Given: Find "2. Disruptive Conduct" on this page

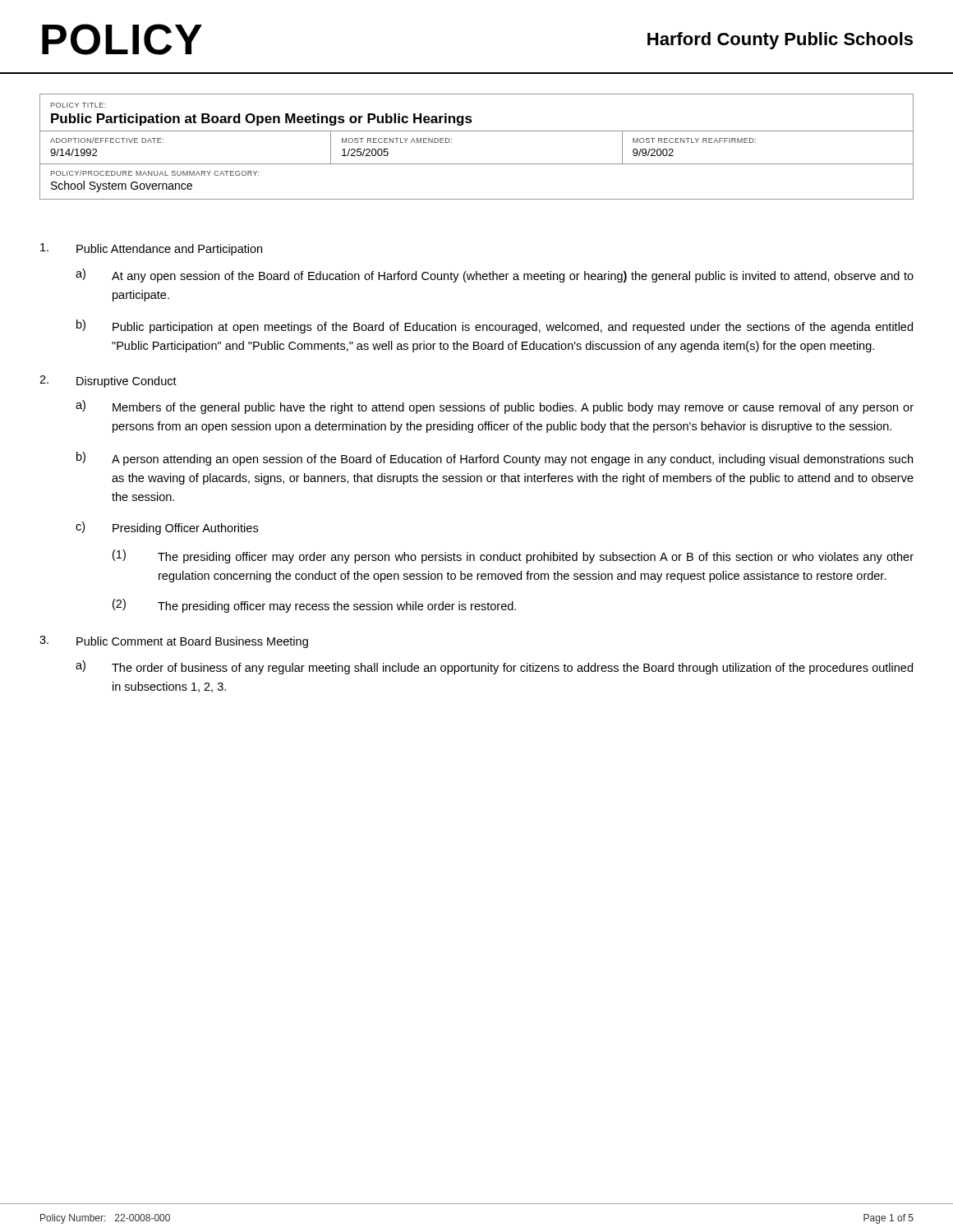Looking at the screenshot, I should coord(108,381).
